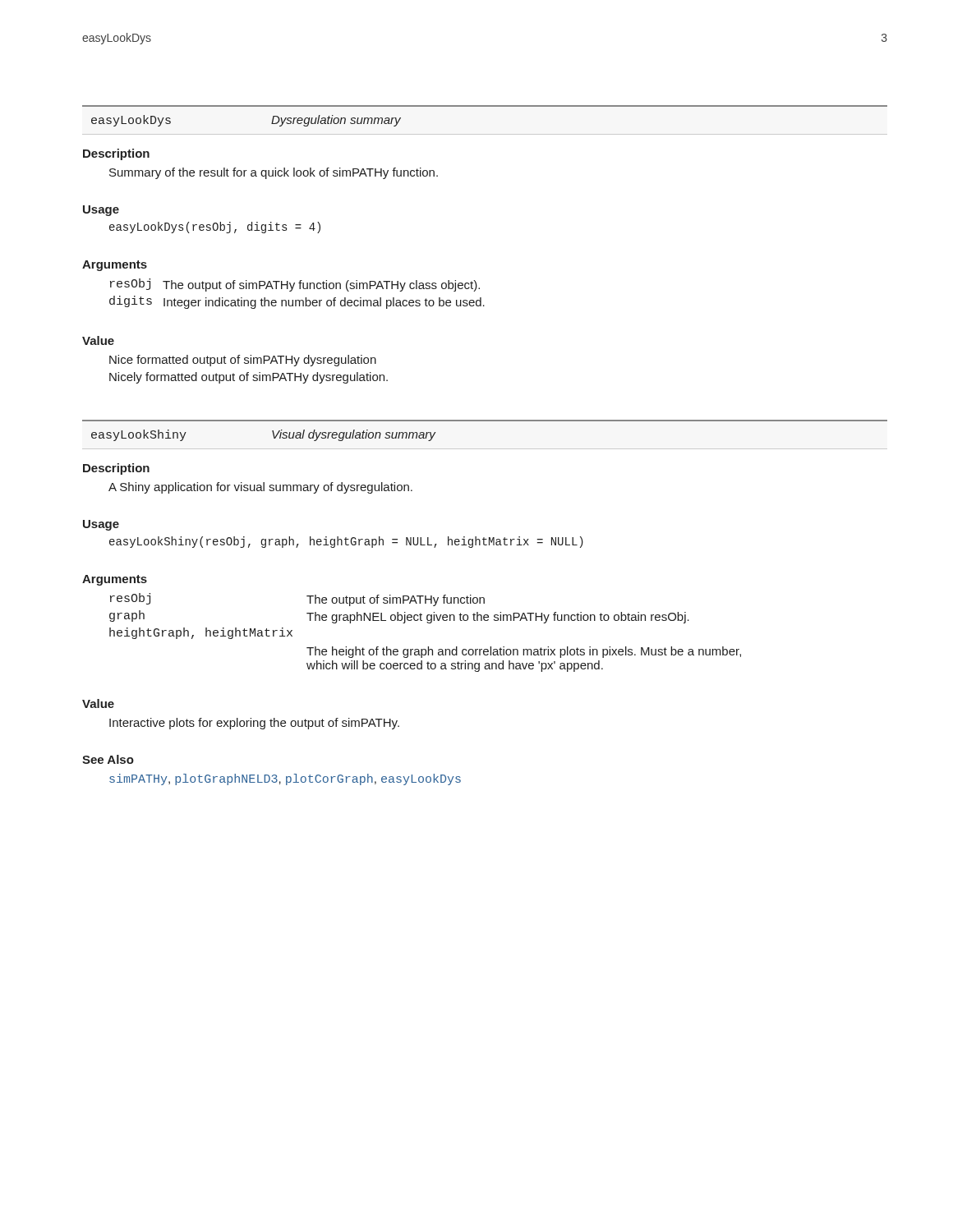This screenshot has height=1232, width=953.
Task: Click on the text containing "Nice formatted output of simPATHy dysregulation"
Action: [242, 359]
